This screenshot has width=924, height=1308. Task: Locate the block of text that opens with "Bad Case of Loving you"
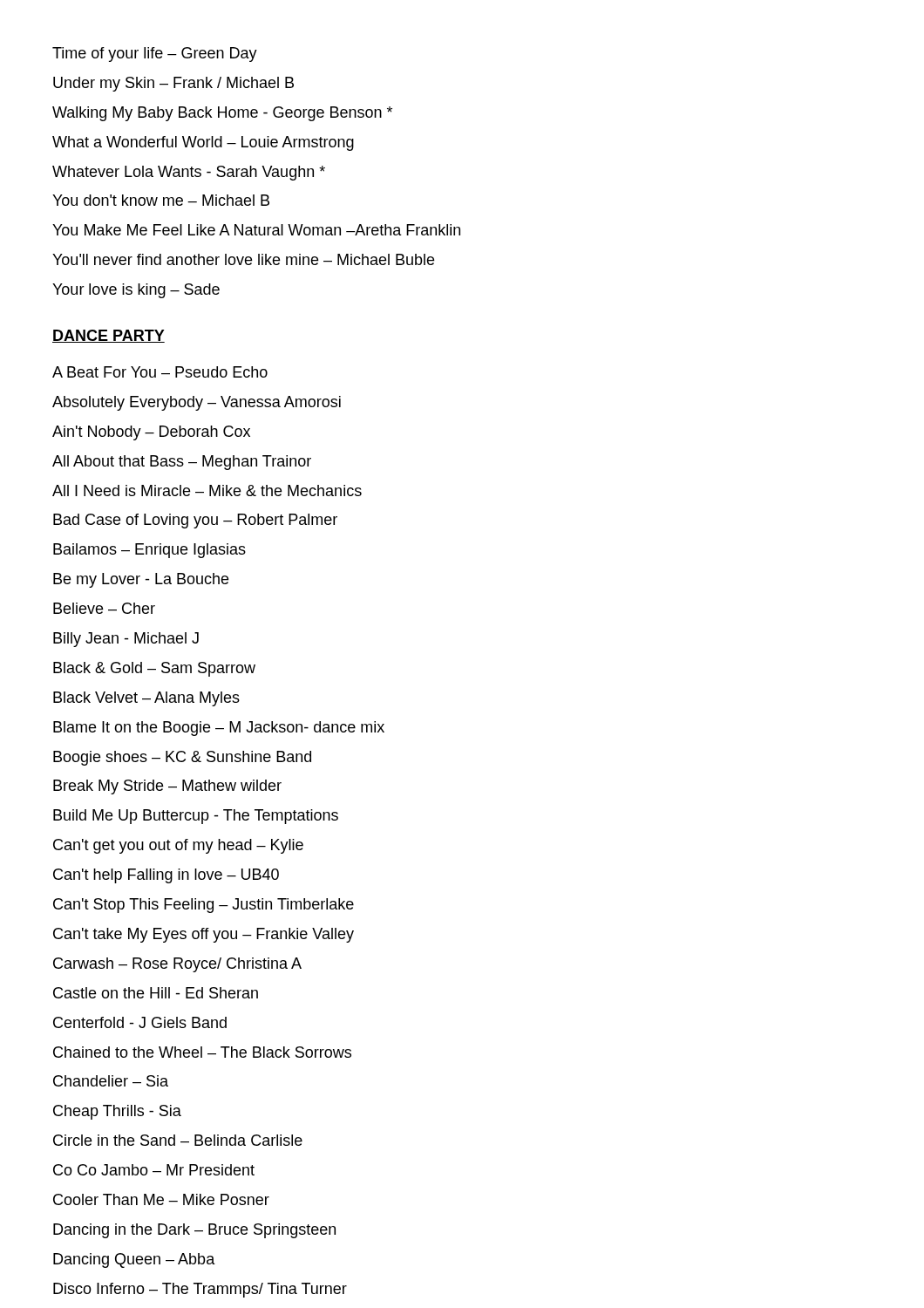point(195,520)
